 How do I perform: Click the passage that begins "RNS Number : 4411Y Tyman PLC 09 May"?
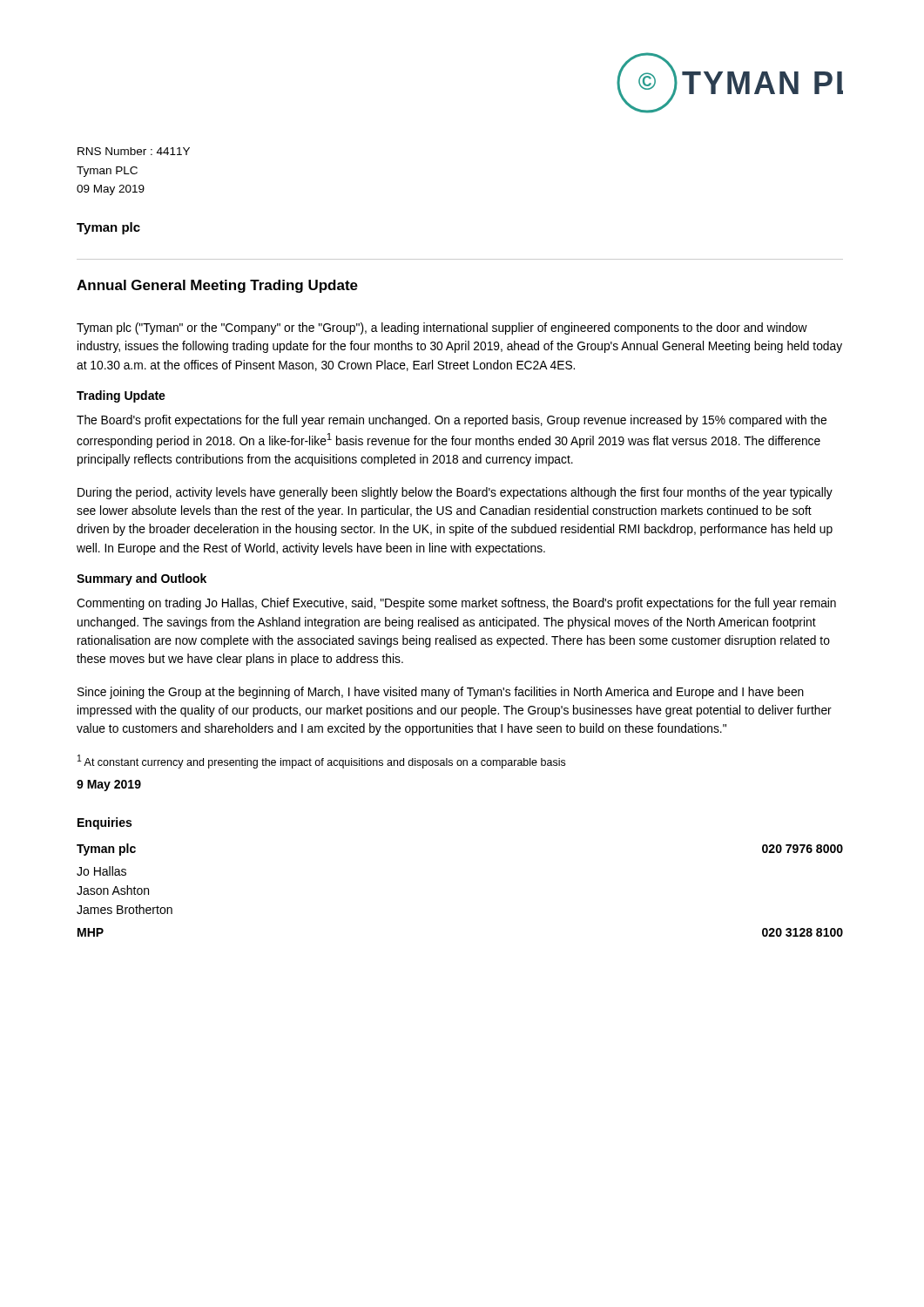(133, 170)
